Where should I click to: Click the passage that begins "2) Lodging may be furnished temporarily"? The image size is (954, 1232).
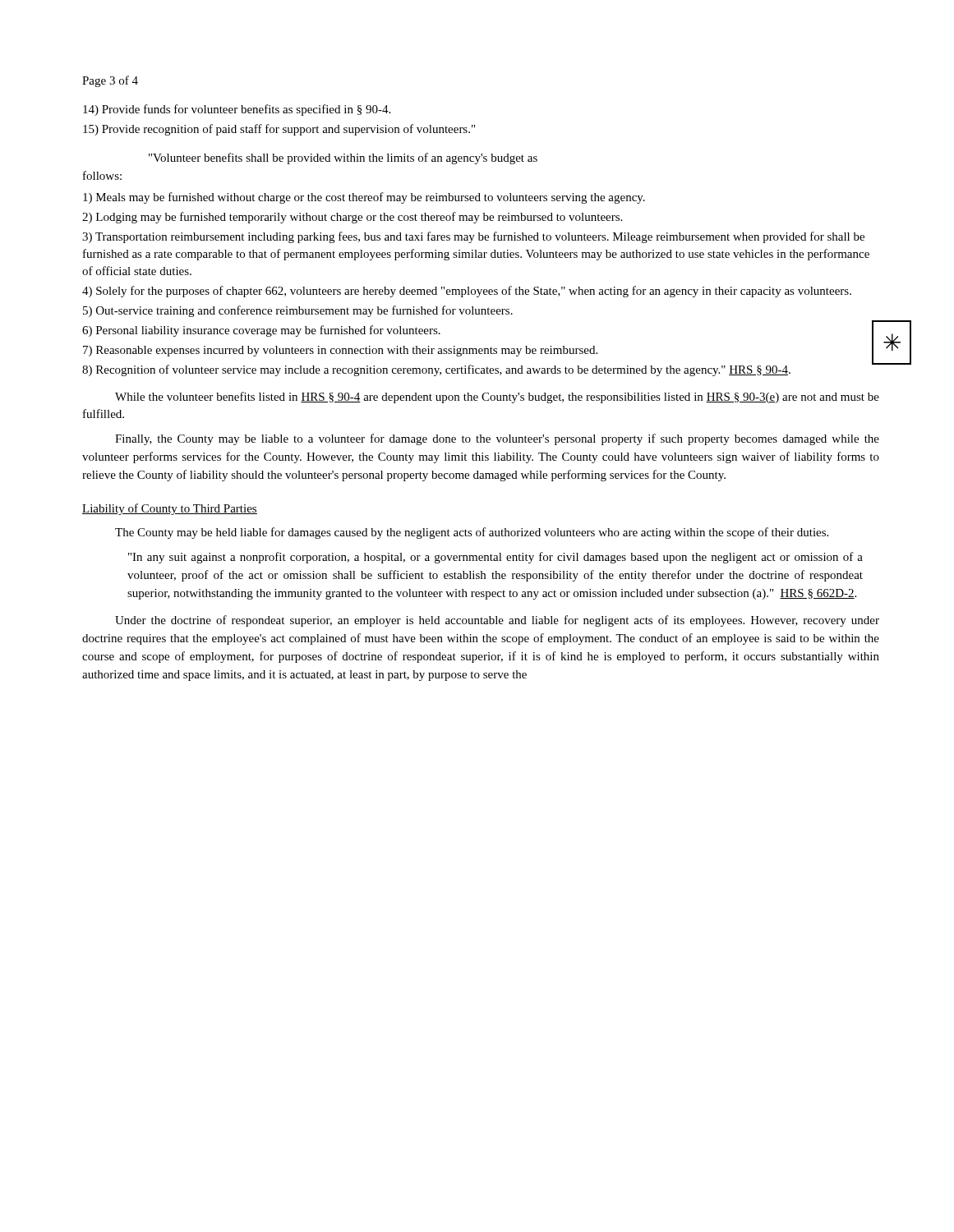click(x=353, y=216)
